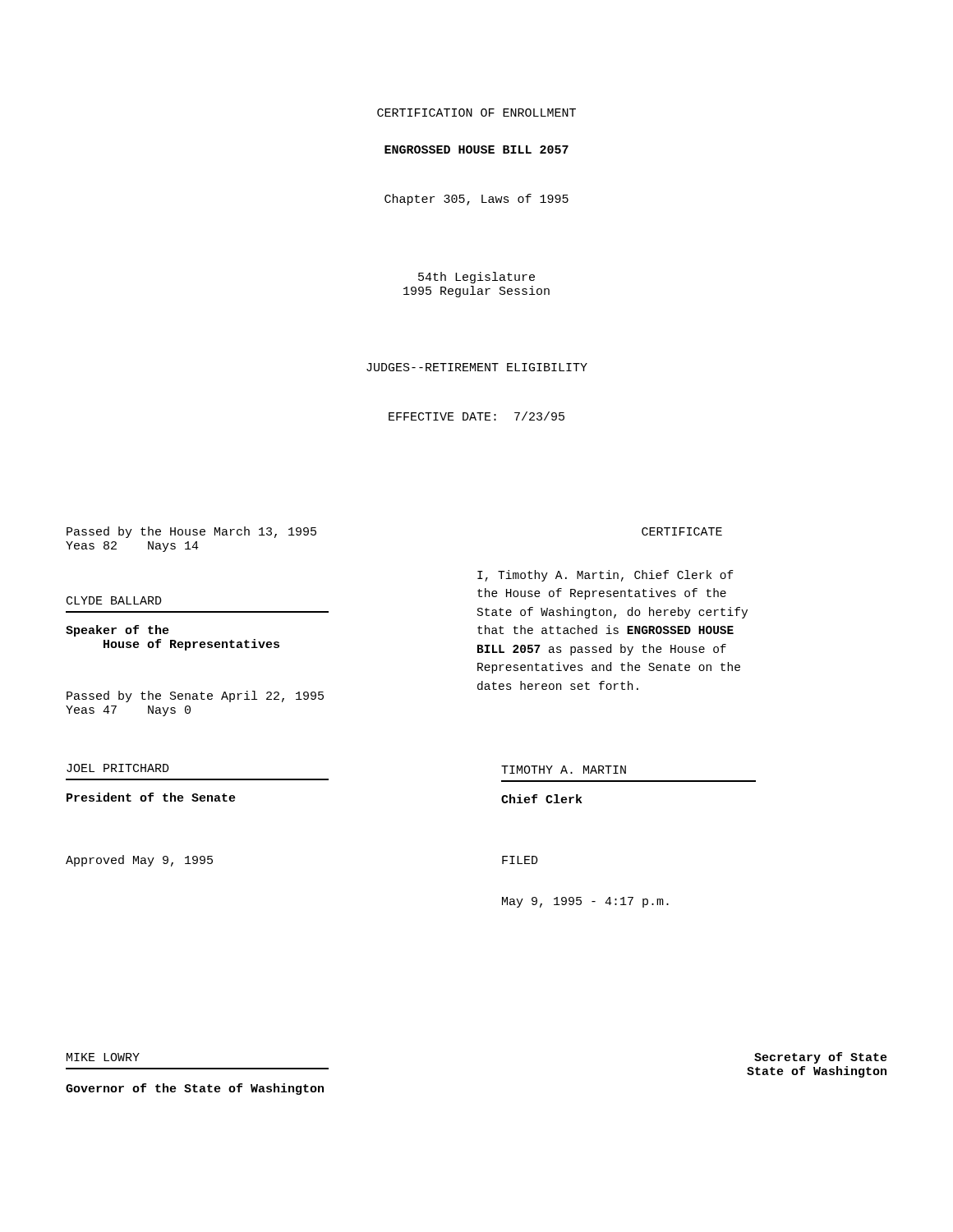This screenshot has height=1232, width=953.
Task: Find the text block containing "I, Timothy A. Martin, Chief"
Action: point(612,631)
